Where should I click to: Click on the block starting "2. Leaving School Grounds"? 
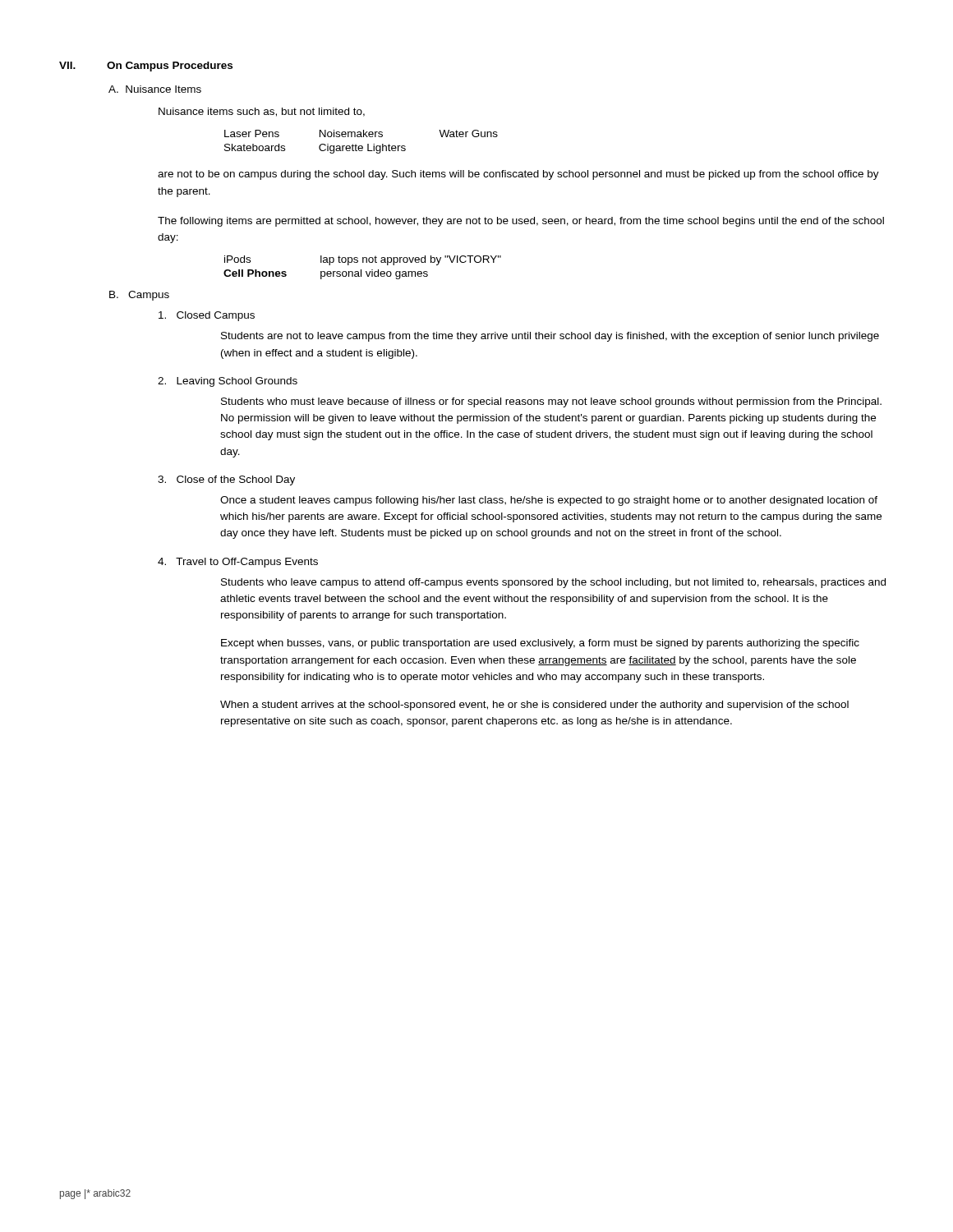pyautogui.click(x=228, y=380)
